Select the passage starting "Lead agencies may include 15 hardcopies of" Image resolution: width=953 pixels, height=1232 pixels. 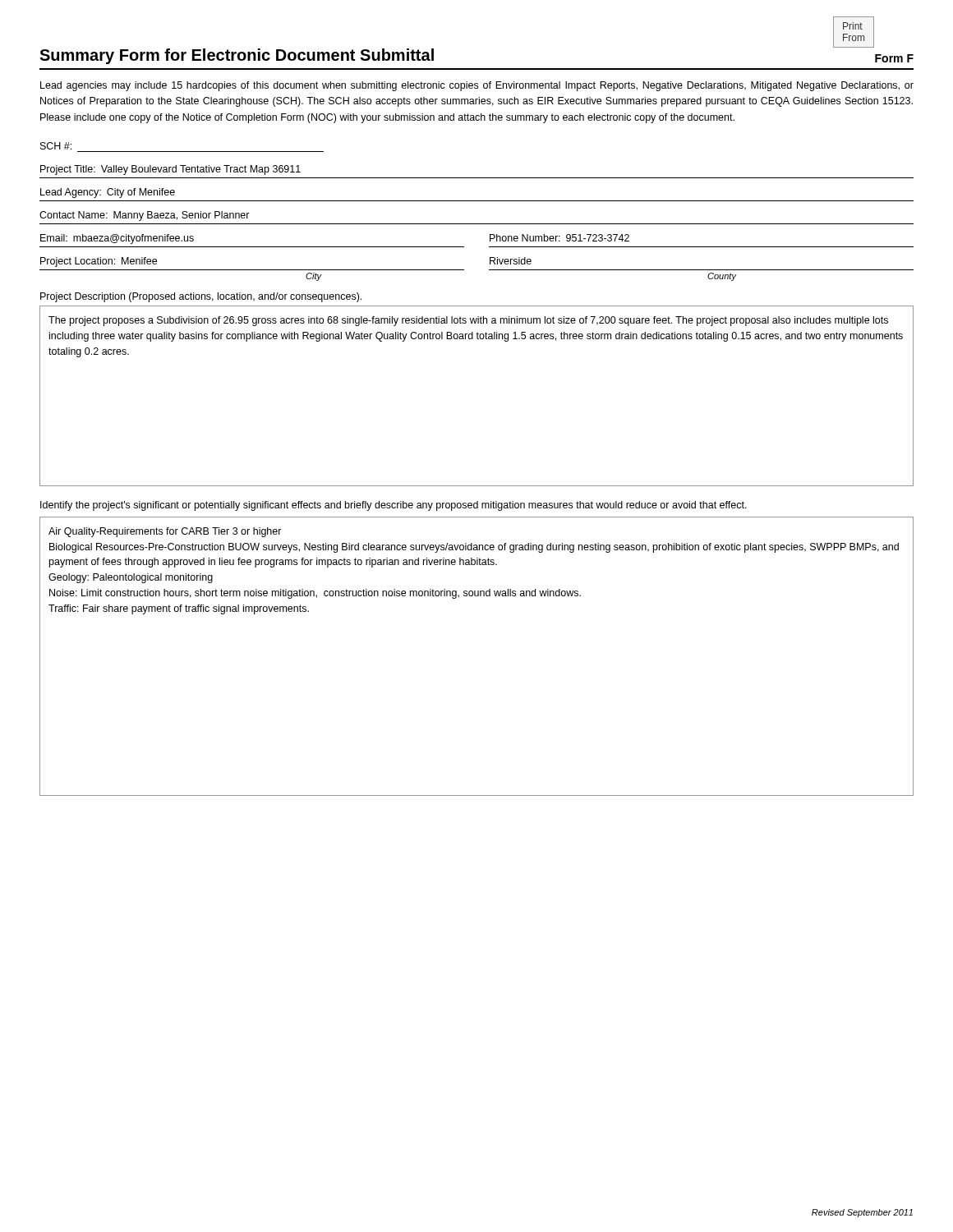[x=476, y=101]
